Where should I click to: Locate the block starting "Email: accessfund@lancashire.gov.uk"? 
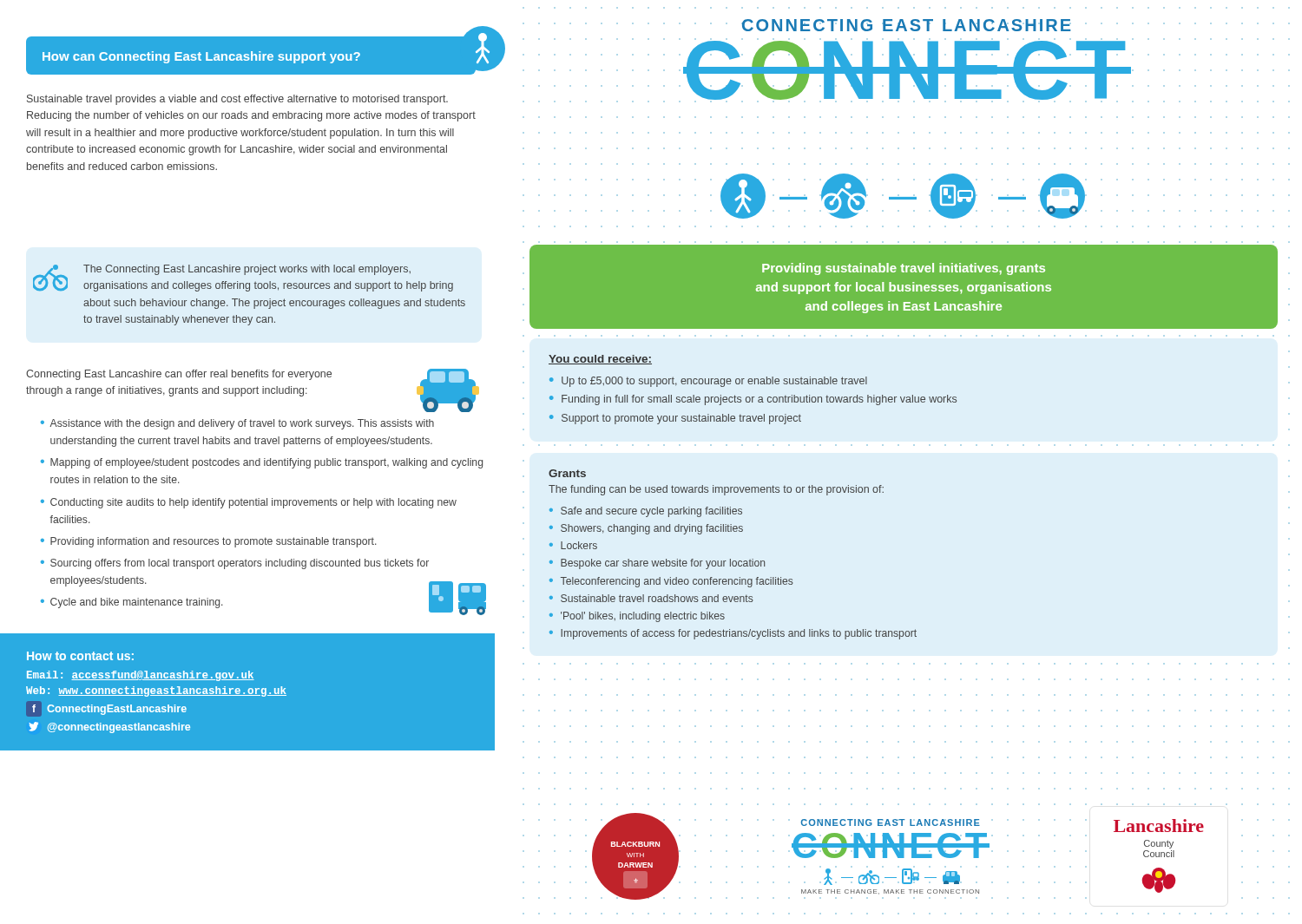(140, 676)
